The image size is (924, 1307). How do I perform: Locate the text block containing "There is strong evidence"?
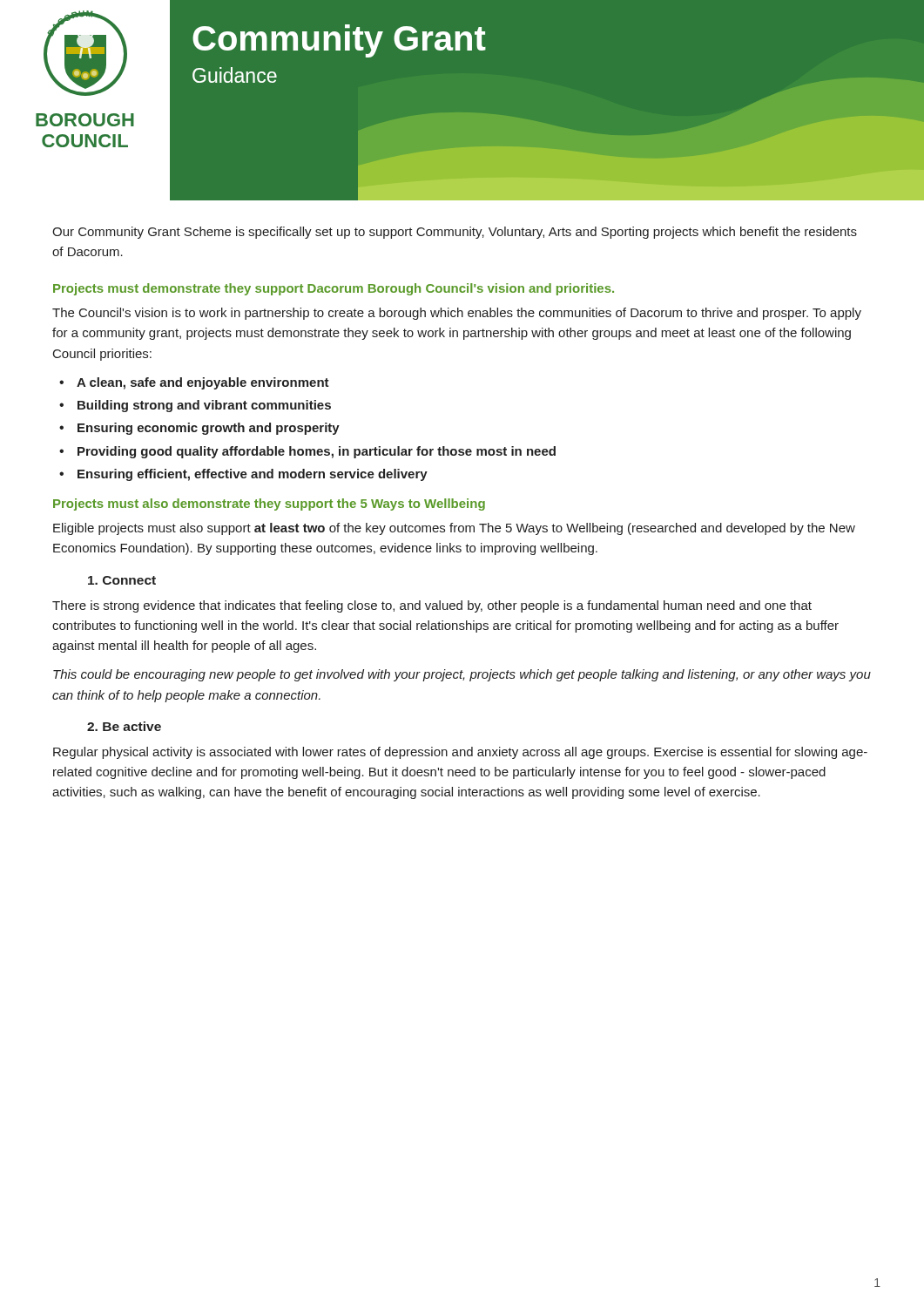point(446,625)
